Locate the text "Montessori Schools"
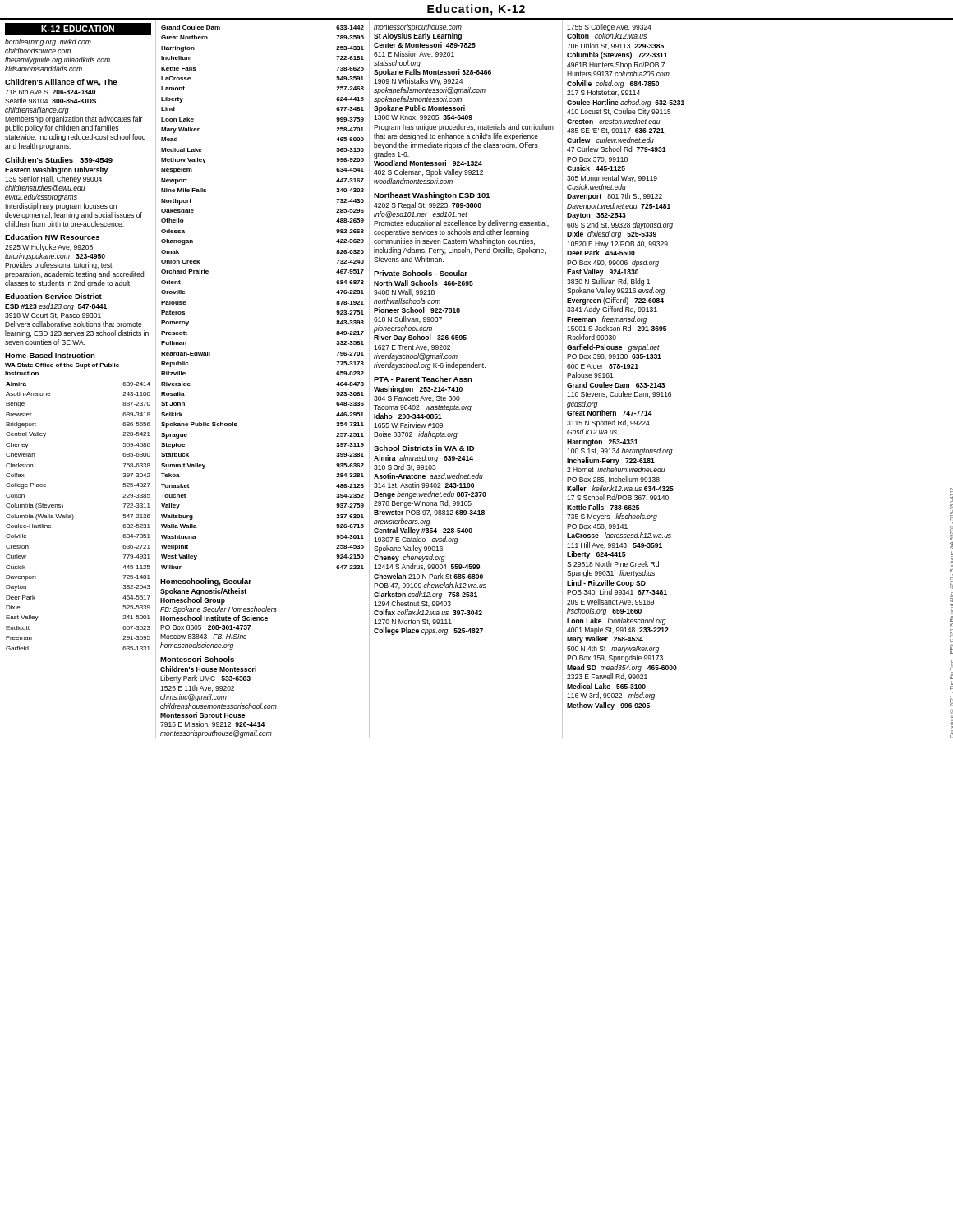 197,659
